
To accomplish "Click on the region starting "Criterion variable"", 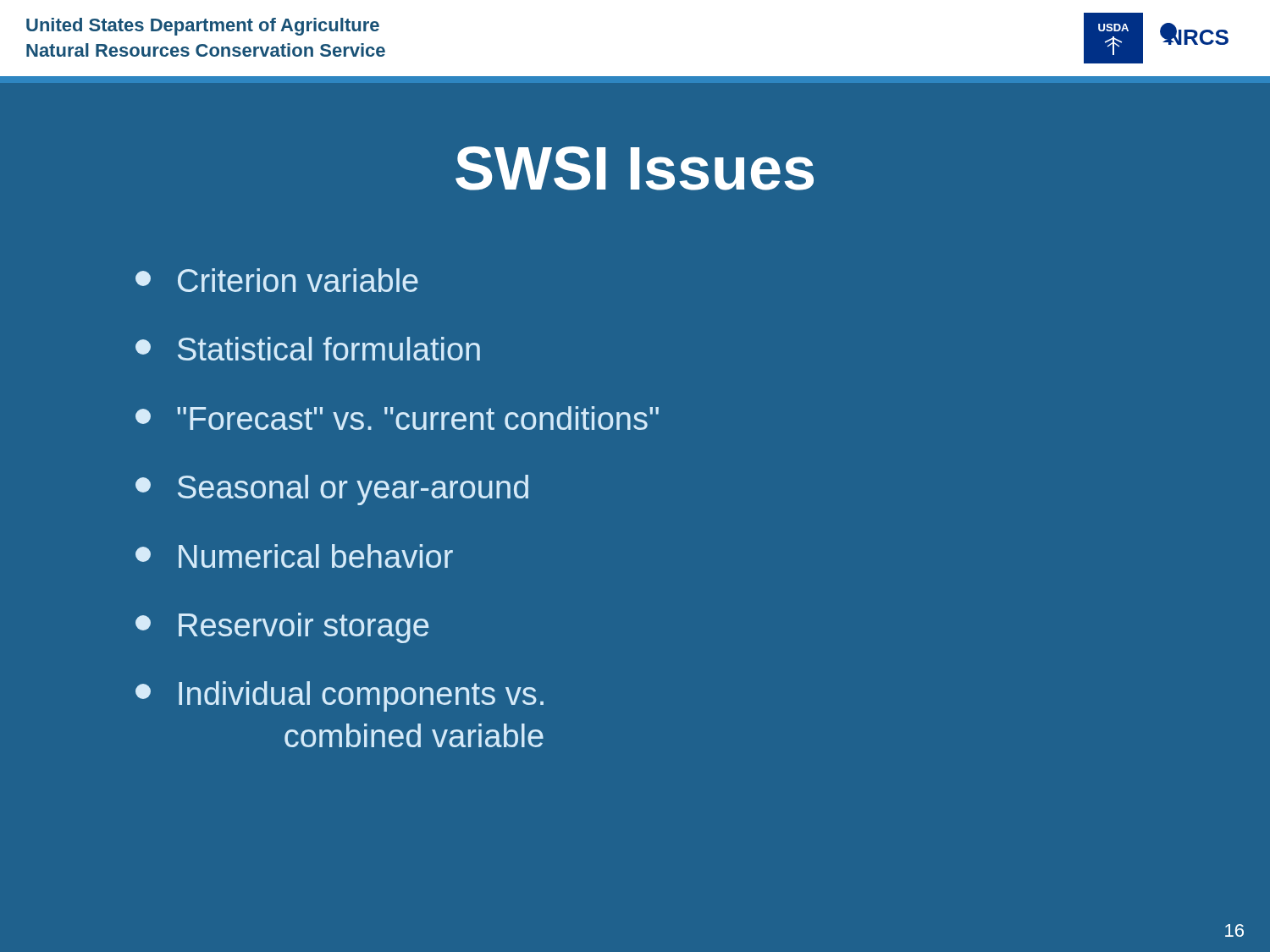I will point(277,280).
